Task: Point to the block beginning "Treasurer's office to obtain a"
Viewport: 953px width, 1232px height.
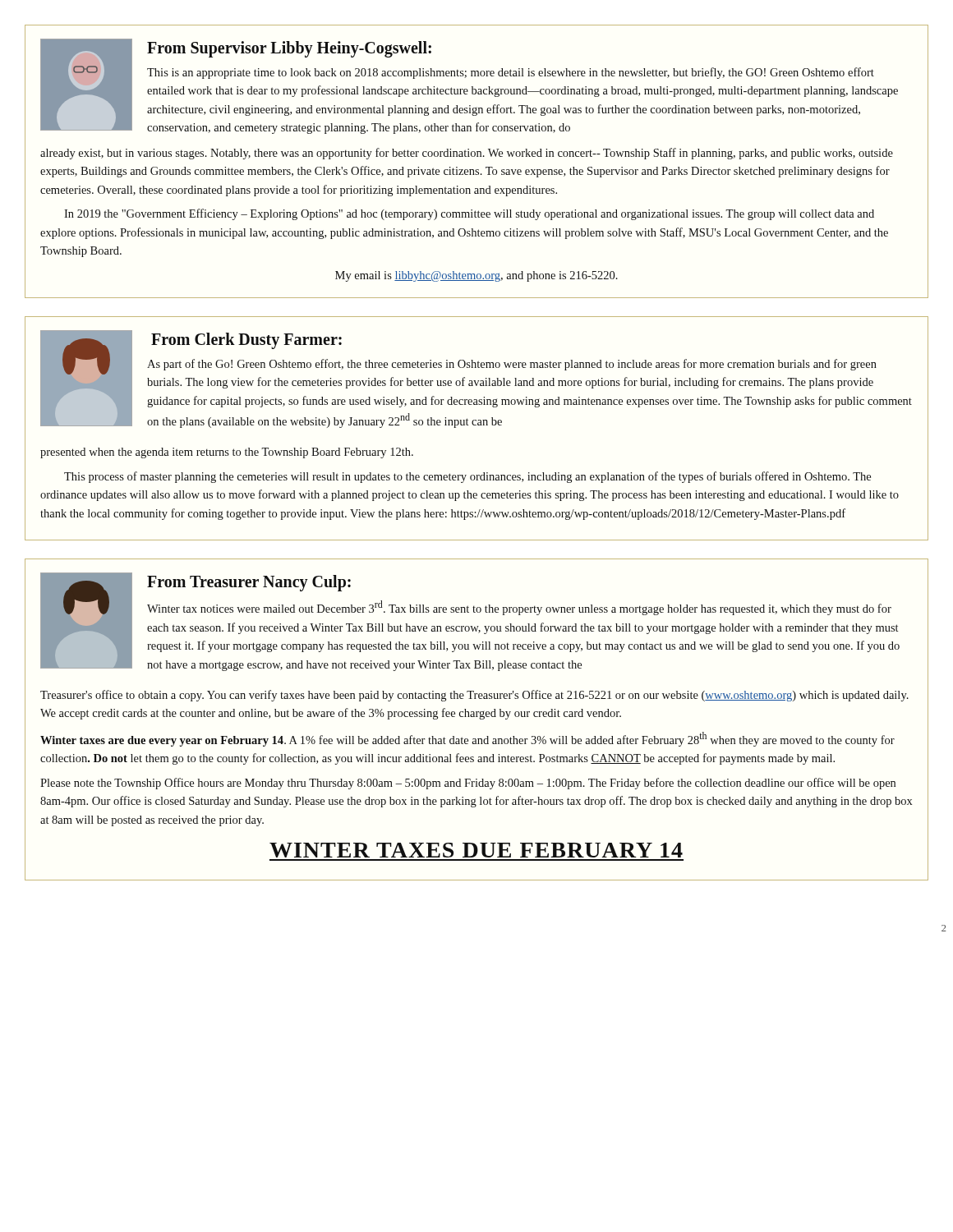Action: [x=476, y=757]
